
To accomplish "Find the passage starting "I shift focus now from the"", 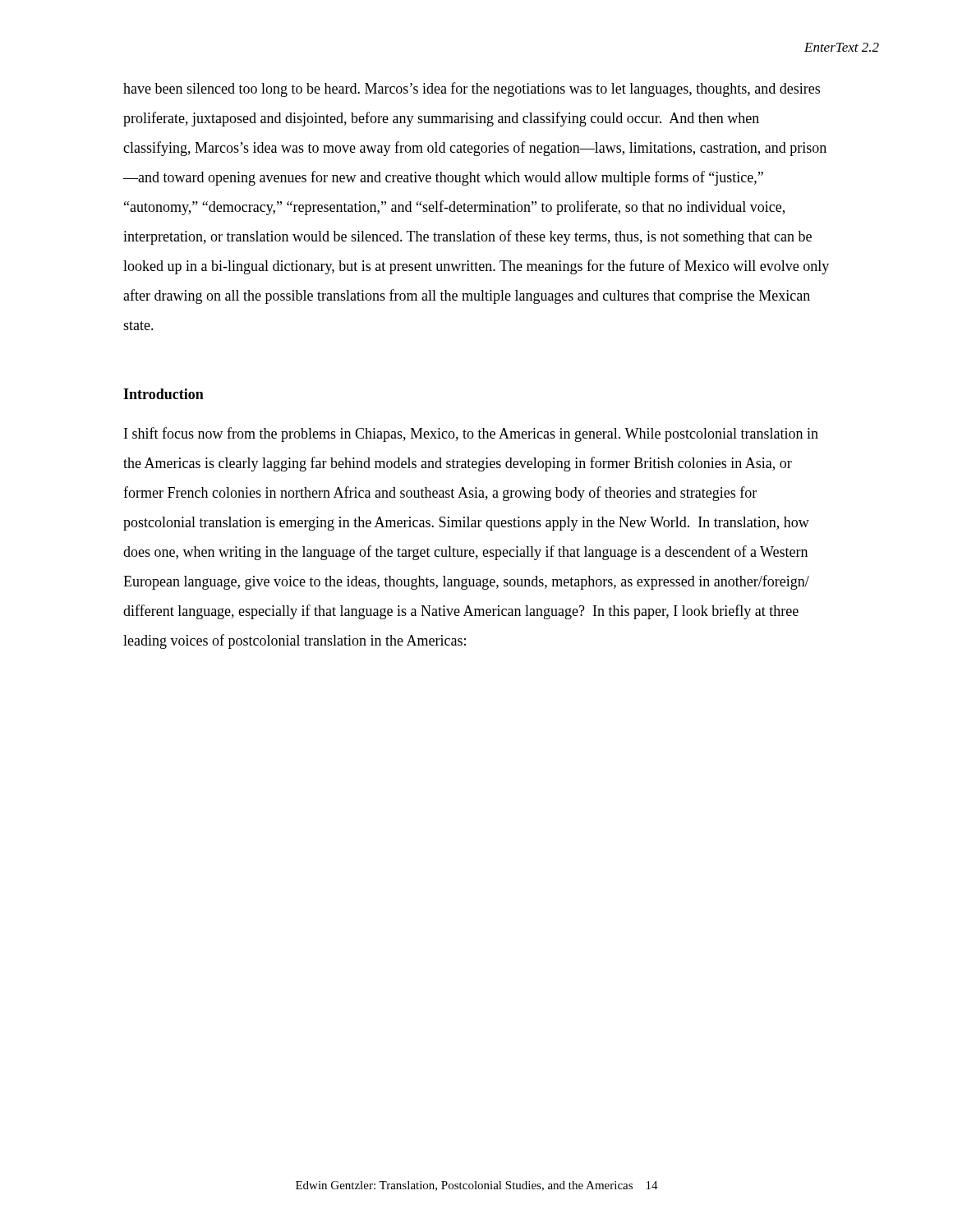I will coord(471,537).
